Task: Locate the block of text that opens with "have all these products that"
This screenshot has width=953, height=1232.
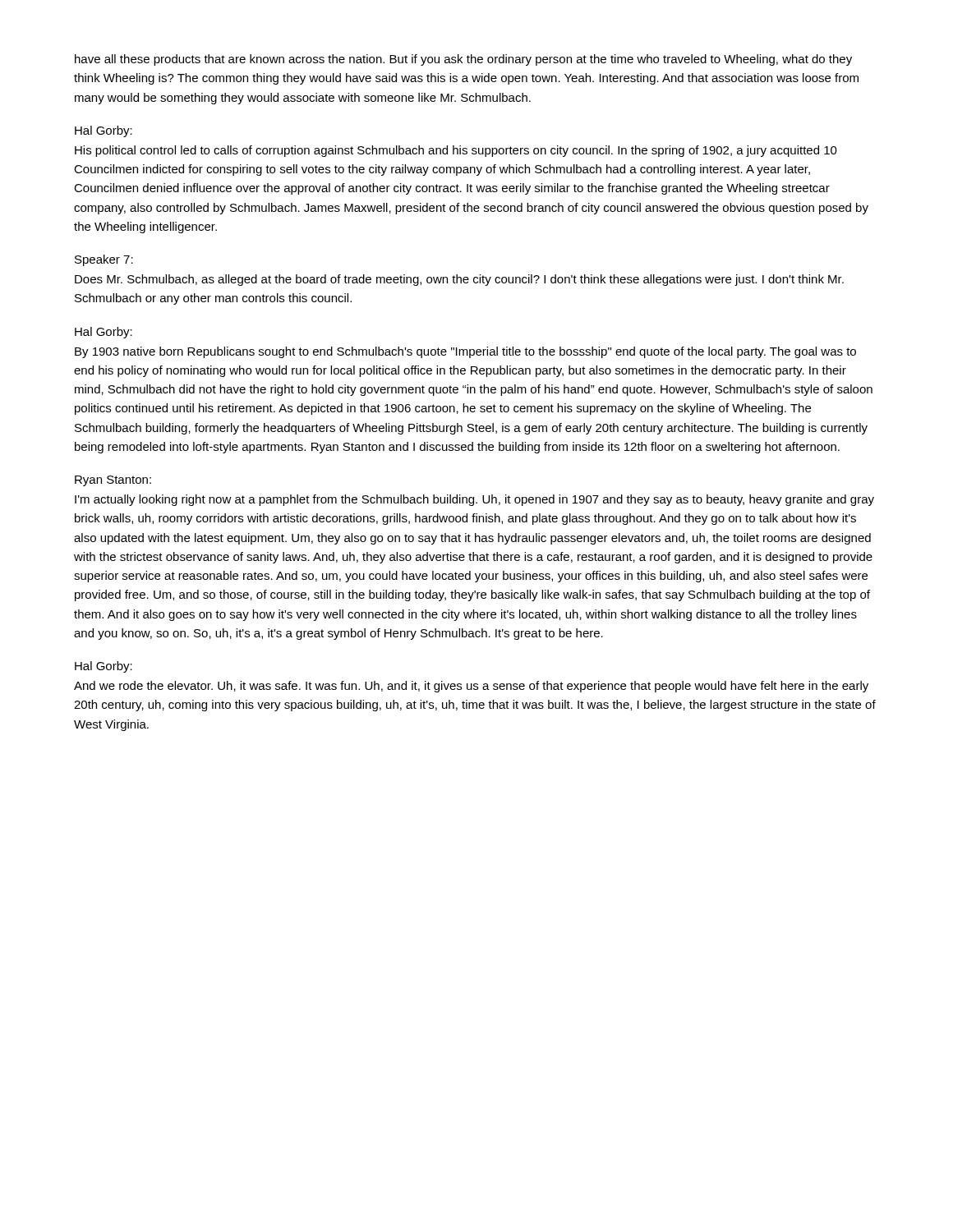Action: [467, 78]
